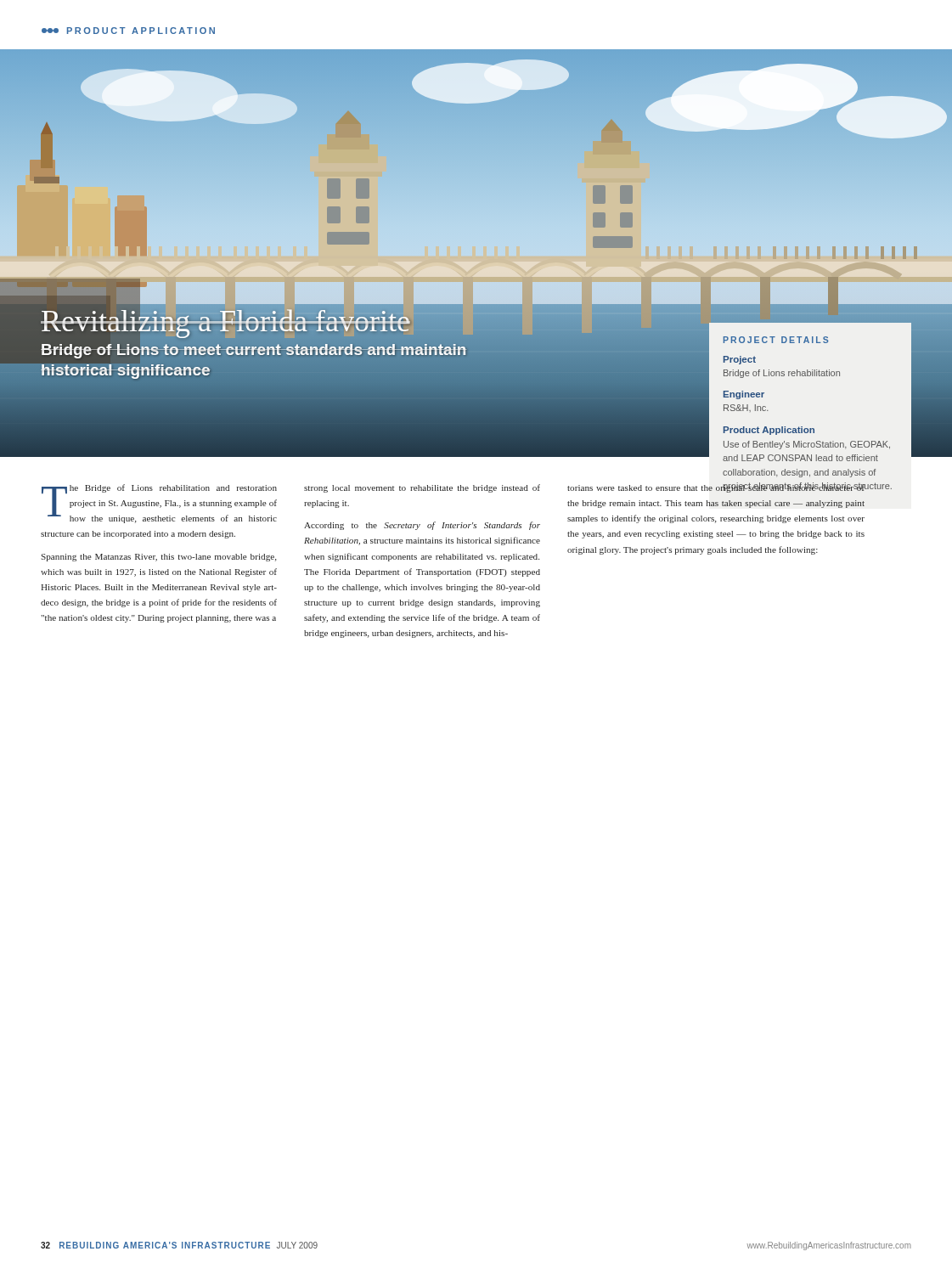This screenshot has height=1274, width=952.
Task: Where is the passage that starts "strong local movement to rehabilitate the bridge instead"?
Action: click(x=422, y=560)
